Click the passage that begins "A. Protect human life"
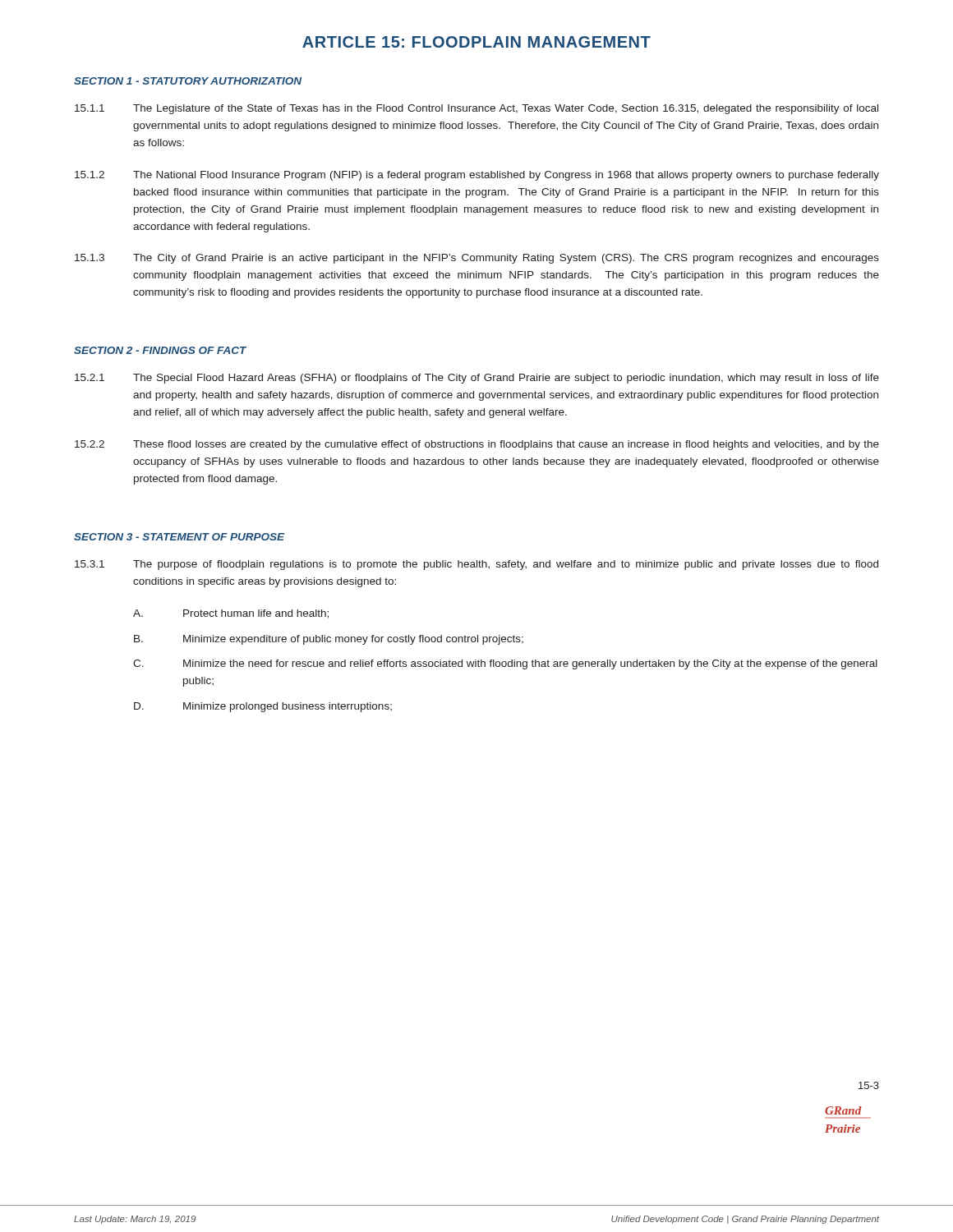 point(231,614)
